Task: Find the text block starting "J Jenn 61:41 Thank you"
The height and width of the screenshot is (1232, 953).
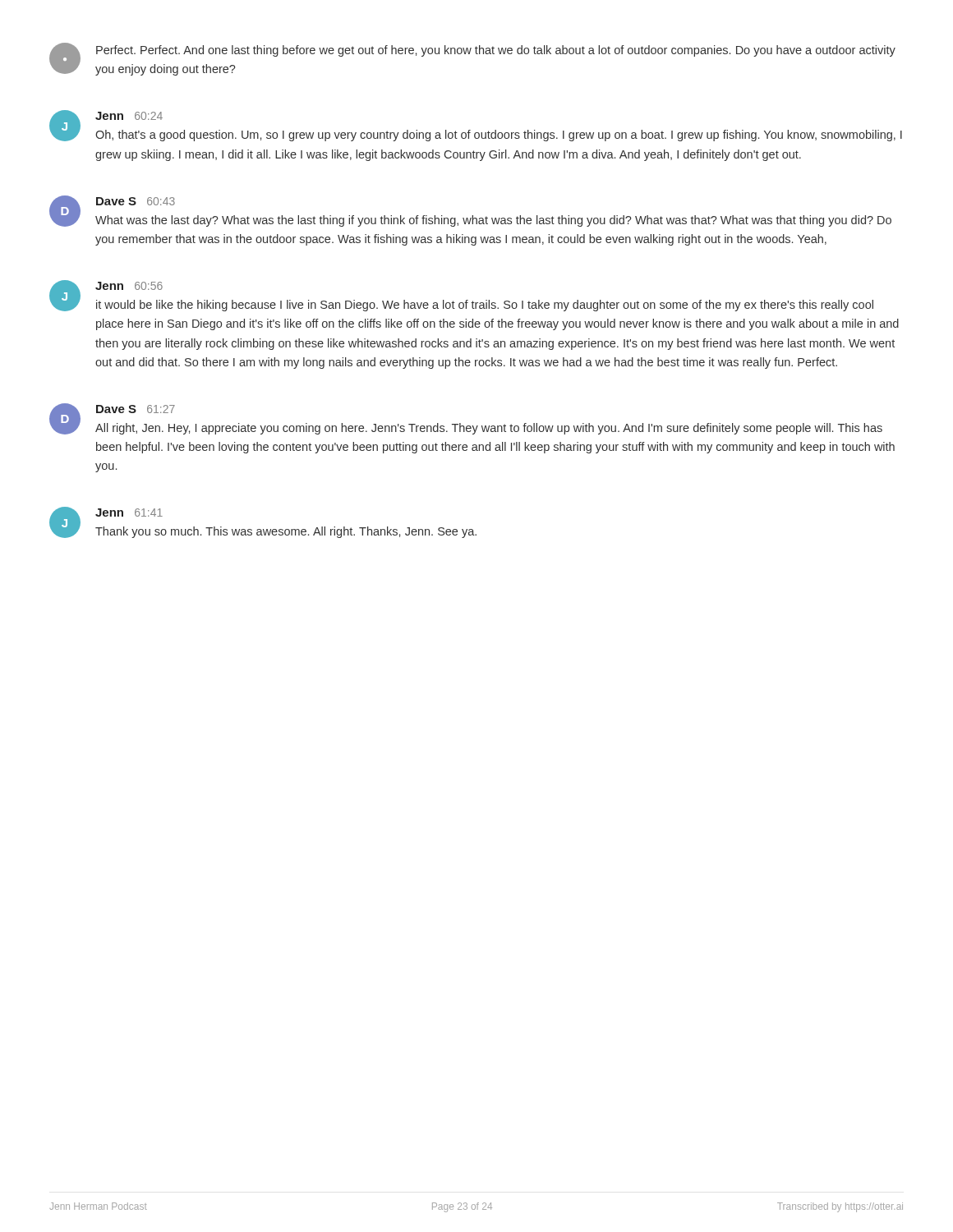Action: (476, 524)
